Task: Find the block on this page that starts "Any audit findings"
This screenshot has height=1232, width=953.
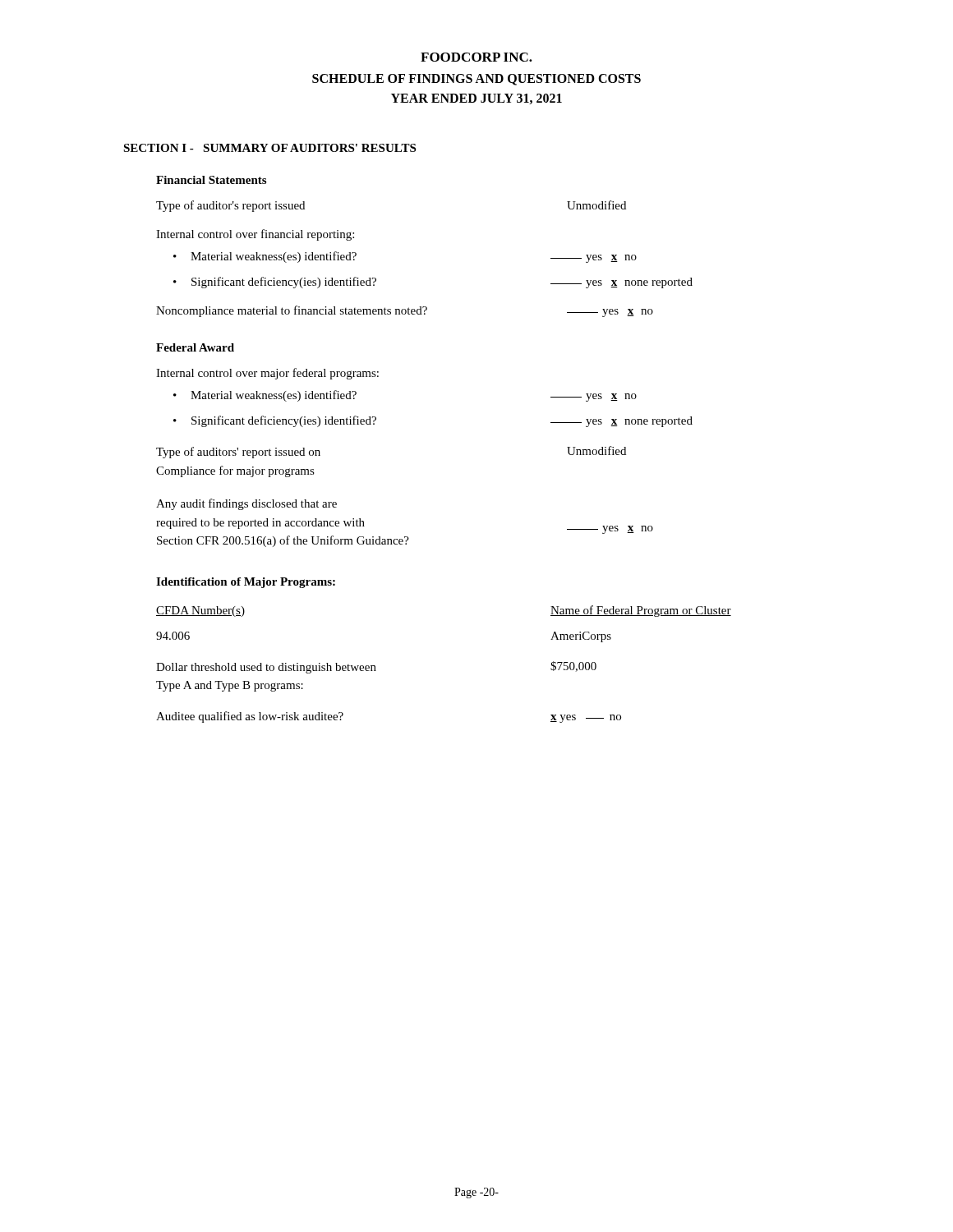Action: pyautogui.click(x=246, y=504)
